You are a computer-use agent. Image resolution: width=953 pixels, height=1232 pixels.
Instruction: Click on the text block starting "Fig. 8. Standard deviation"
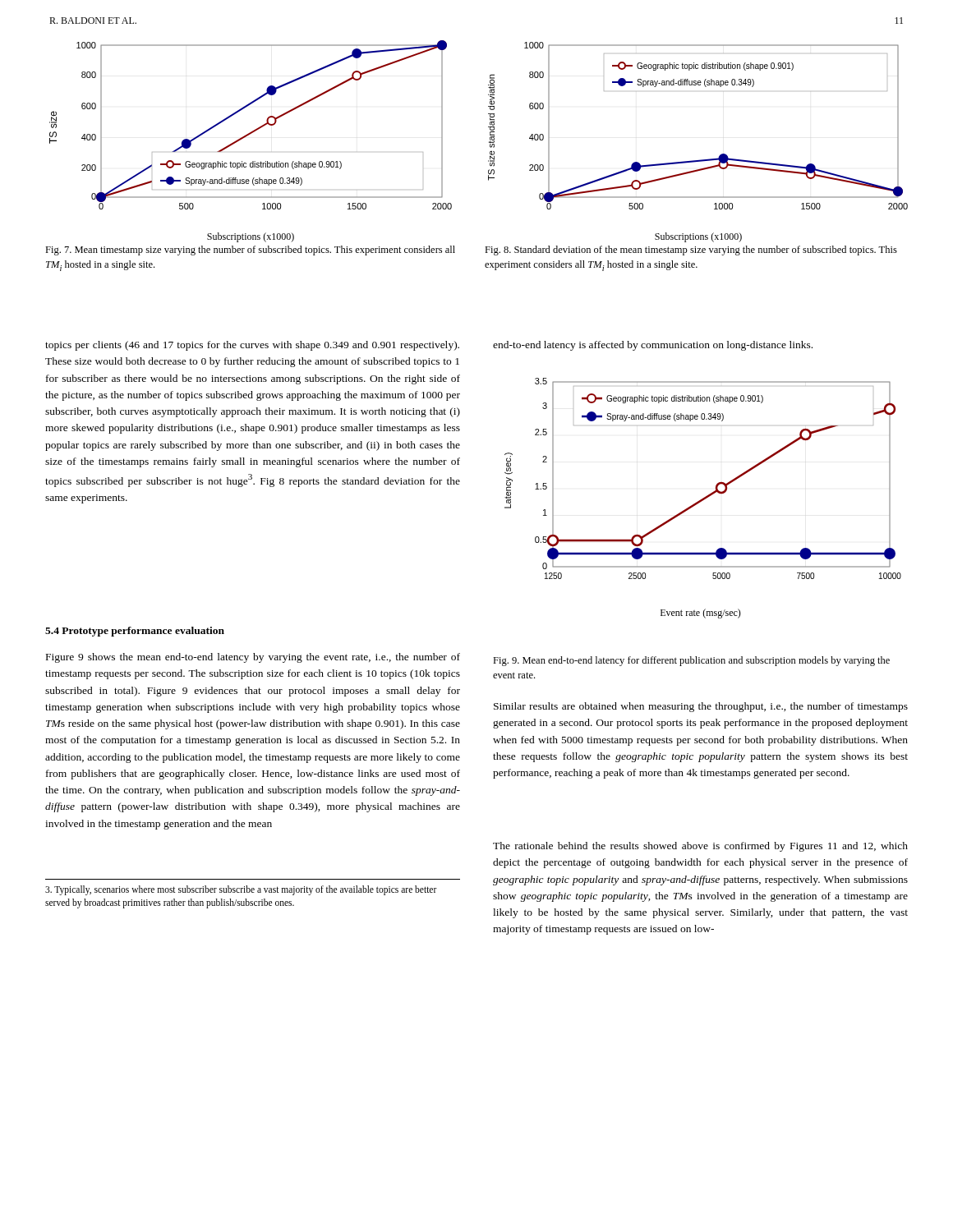coord(691,258)
